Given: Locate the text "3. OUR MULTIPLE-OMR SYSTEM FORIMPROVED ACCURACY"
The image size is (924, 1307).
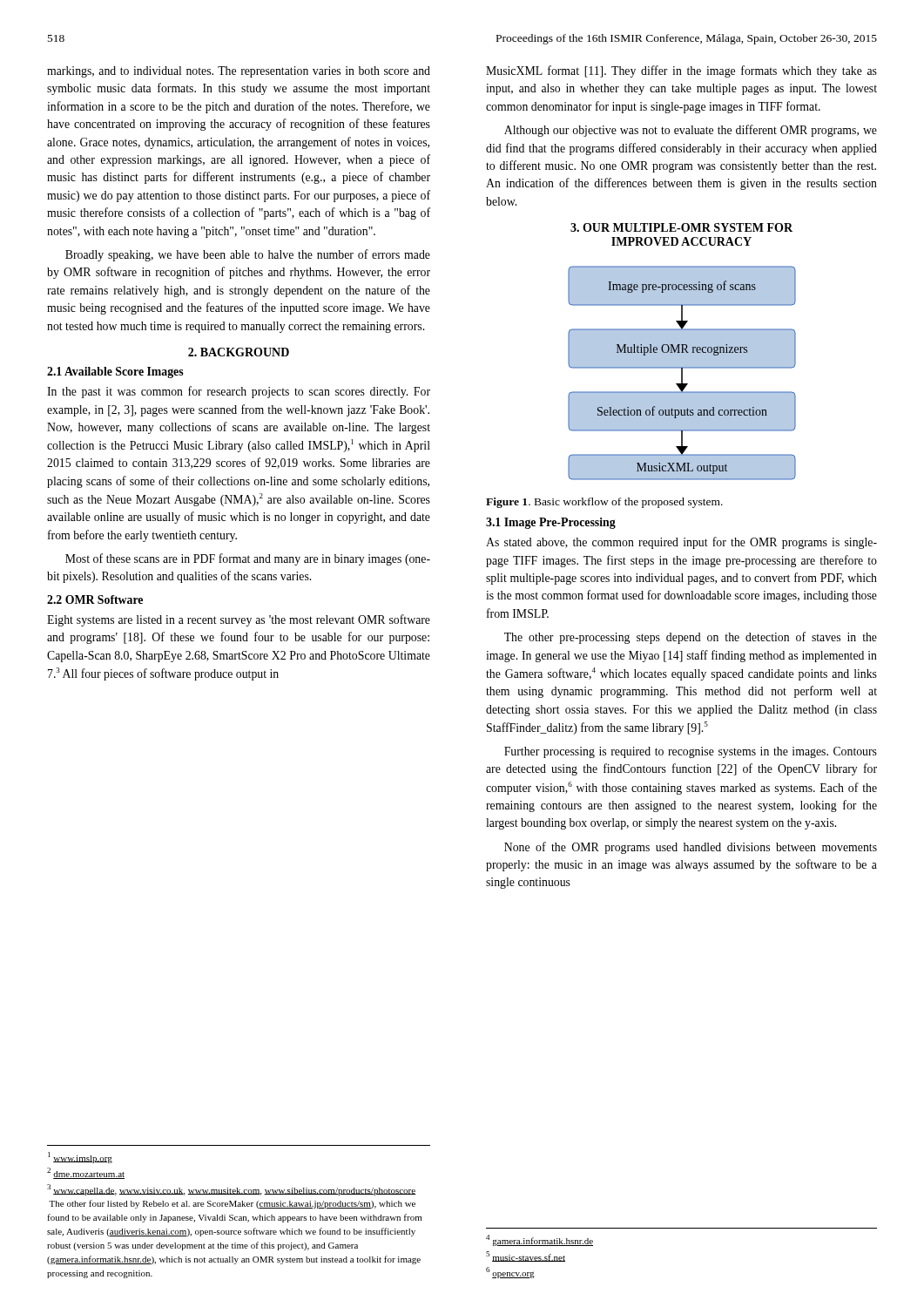Looking at the screenshot, I should tap(681, 235).
